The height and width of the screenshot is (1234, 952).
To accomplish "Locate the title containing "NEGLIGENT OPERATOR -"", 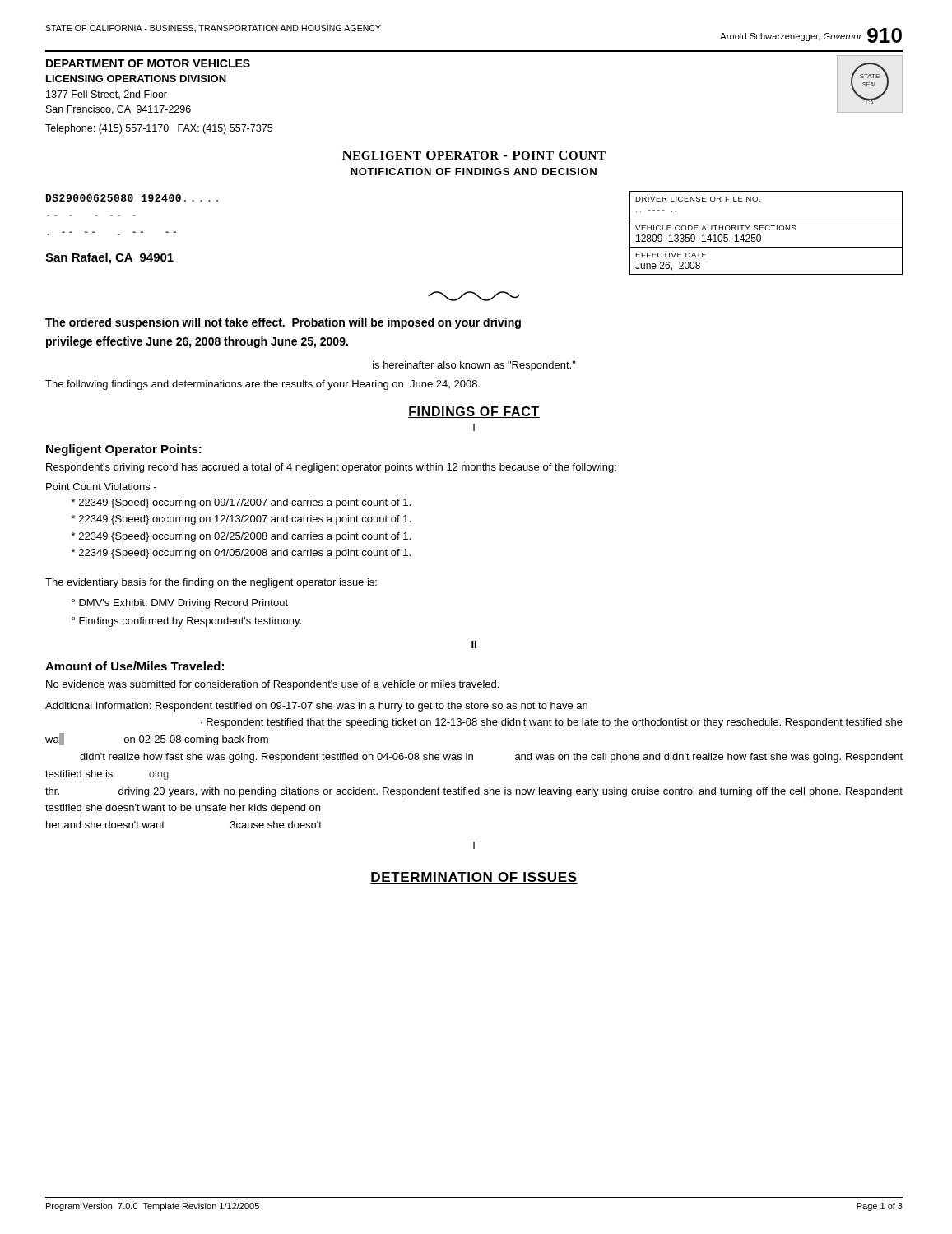I will [474, 163].
